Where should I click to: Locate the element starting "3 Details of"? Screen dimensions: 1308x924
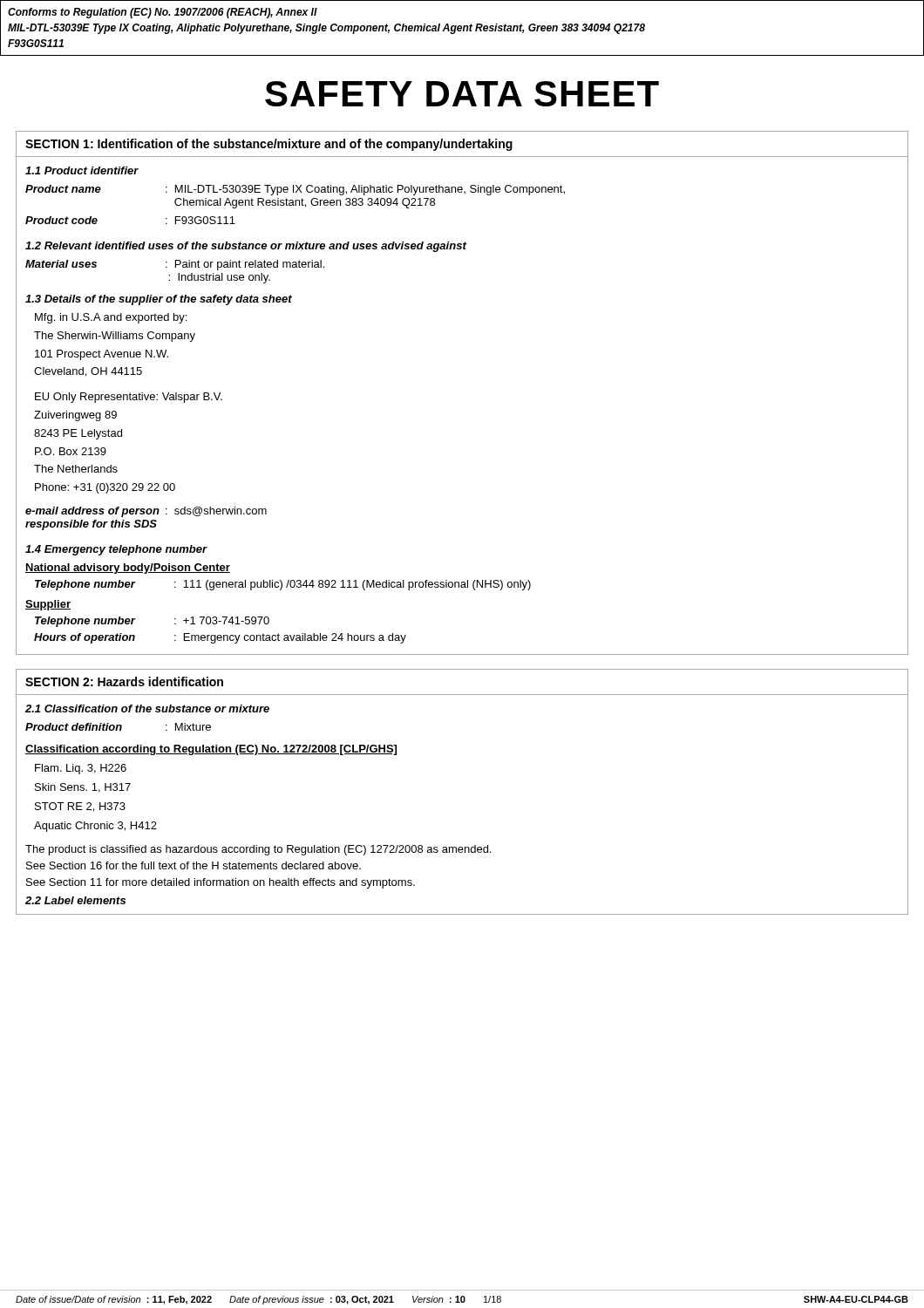coord(159,299)
